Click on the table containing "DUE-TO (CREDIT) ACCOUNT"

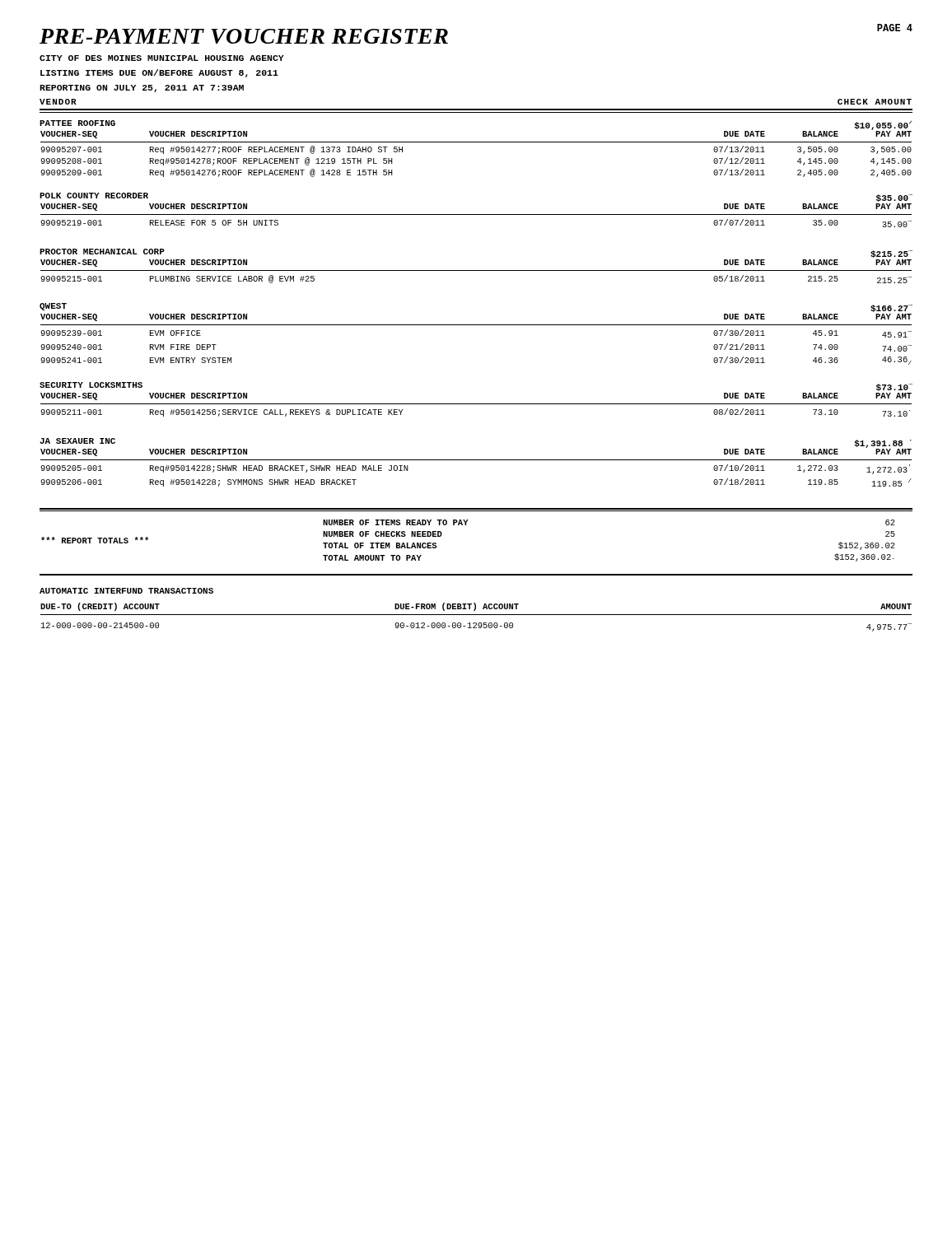point(476,617)
